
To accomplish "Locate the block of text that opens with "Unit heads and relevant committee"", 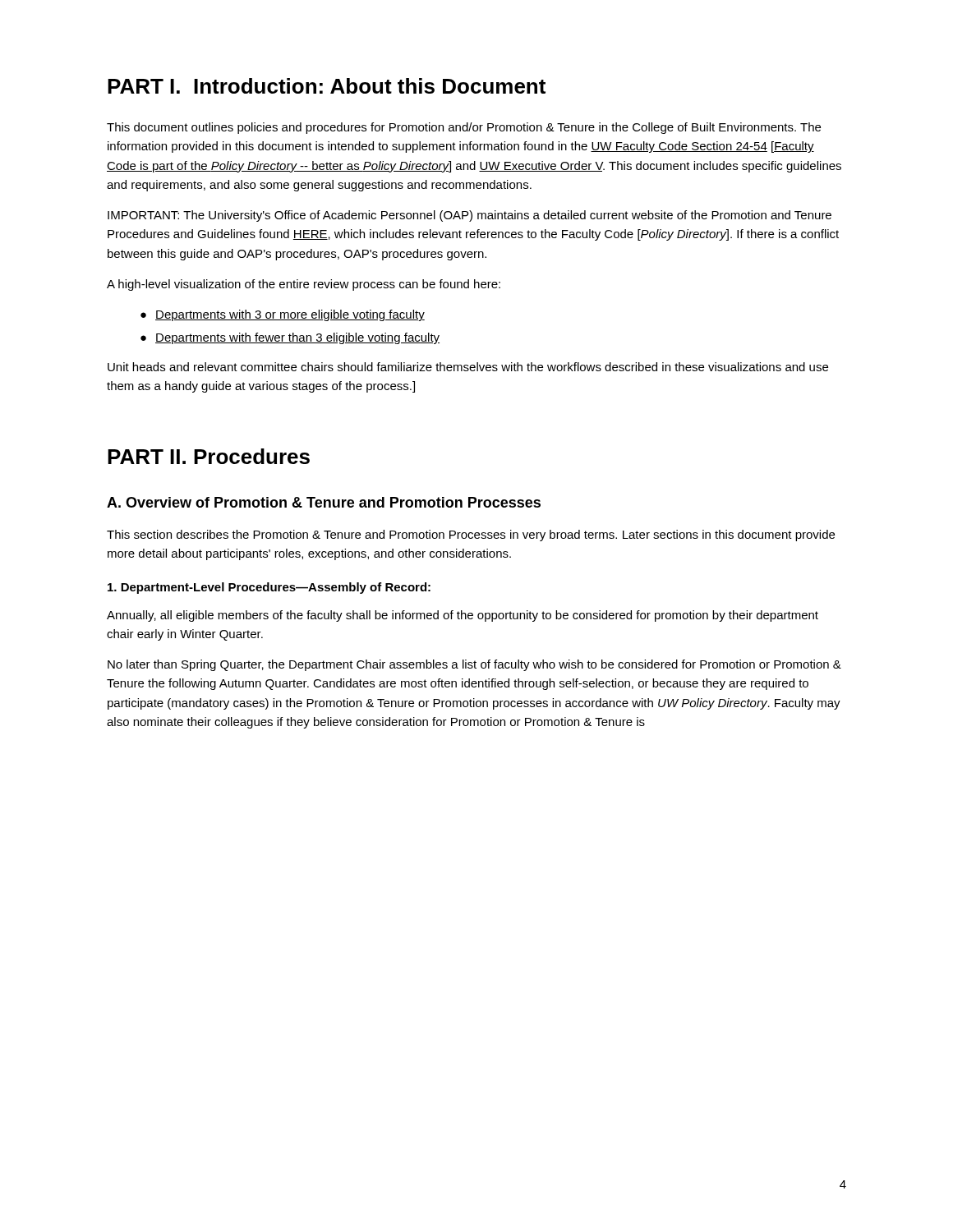I will tap(468, 376).
